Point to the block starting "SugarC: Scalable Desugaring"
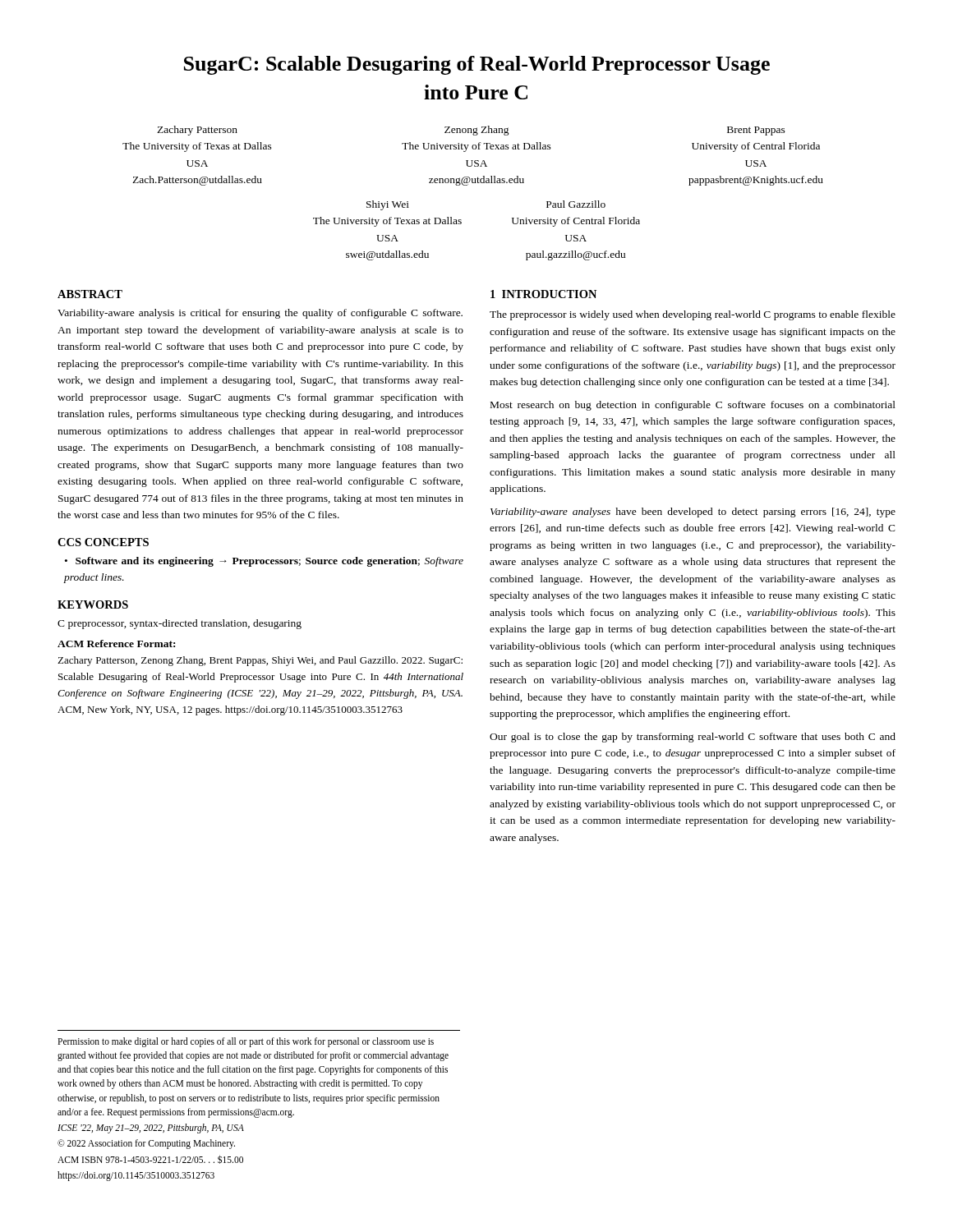The width and height of the screenshot is (953, 1232). pyautogui.click(x=476, y=78)
